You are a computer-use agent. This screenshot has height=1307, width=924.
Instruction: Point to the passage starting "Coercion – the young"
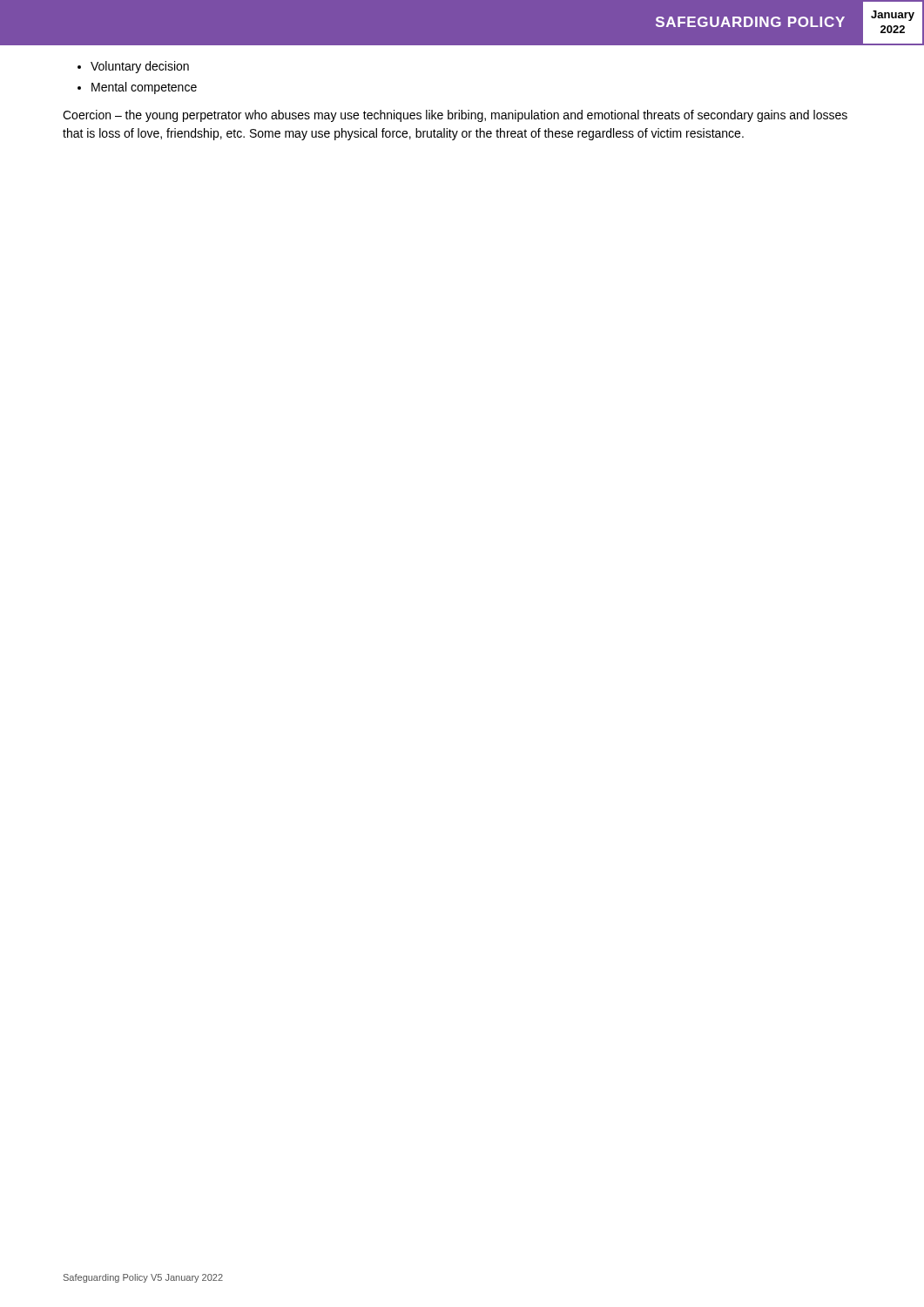[455, 124]
